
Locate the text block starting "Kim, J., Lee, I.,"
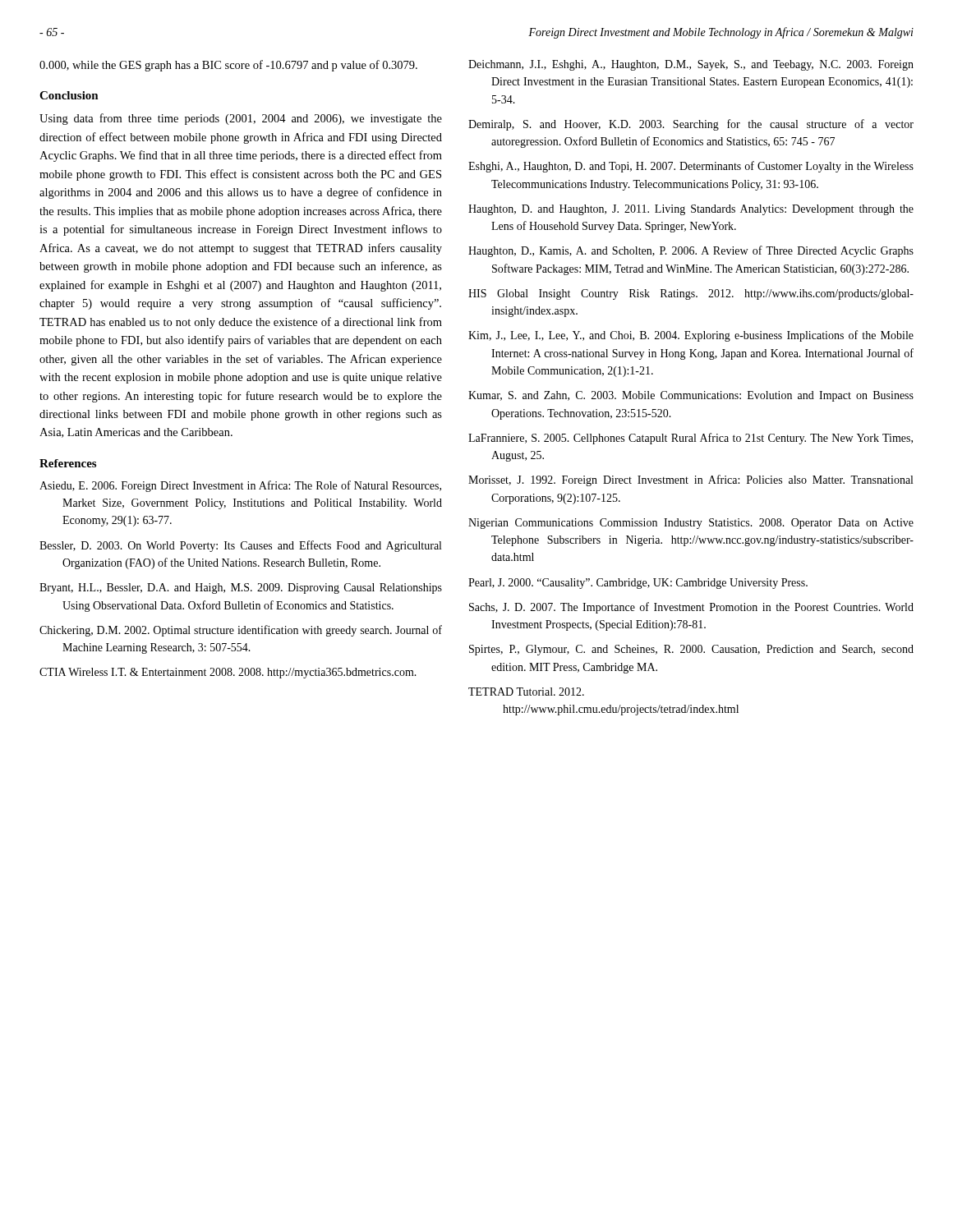pyautogui.click(x=691, y=353)
